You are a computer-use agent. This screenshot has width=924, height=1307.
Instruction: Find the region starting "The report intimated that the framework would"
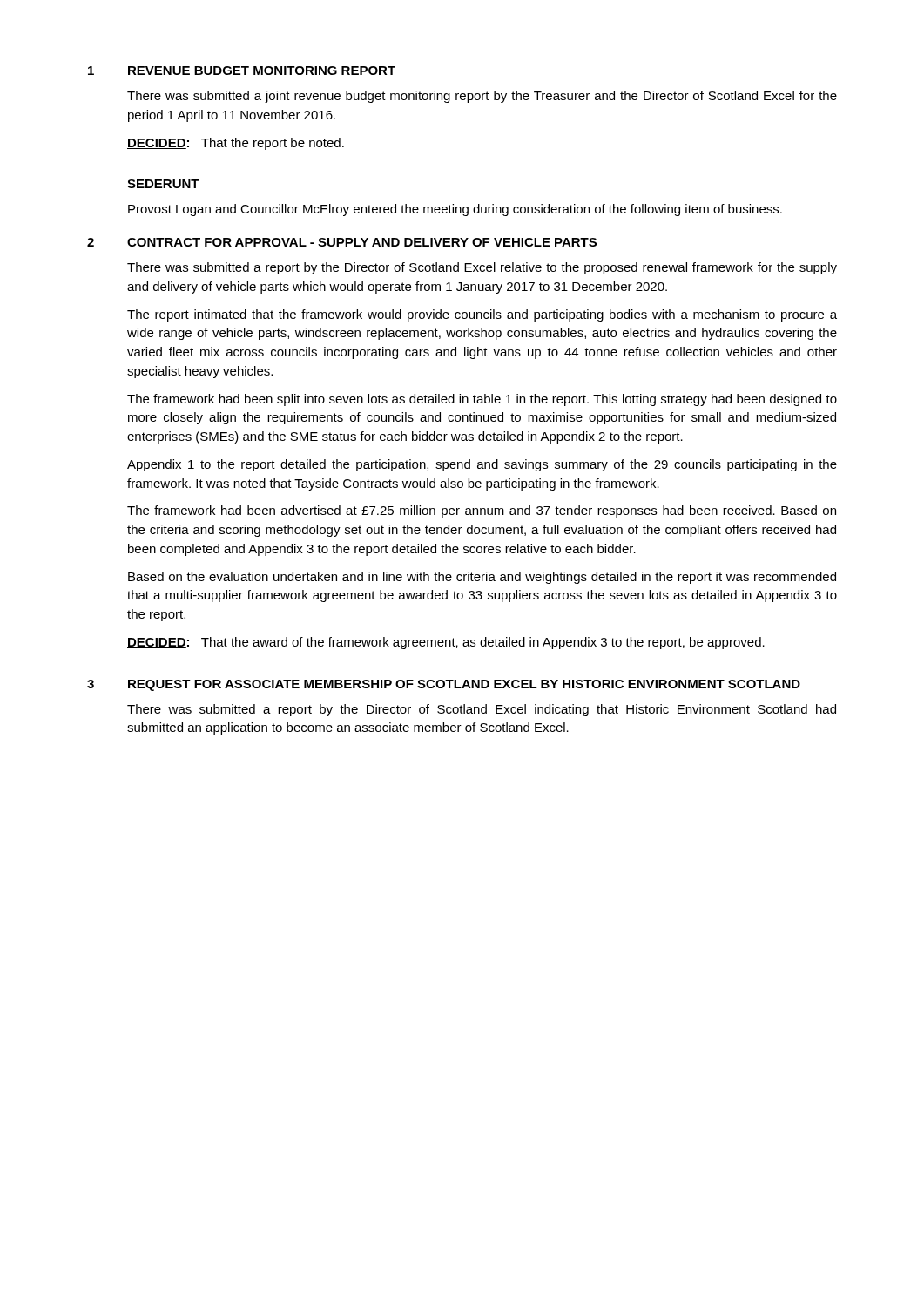tap(482, 342)
